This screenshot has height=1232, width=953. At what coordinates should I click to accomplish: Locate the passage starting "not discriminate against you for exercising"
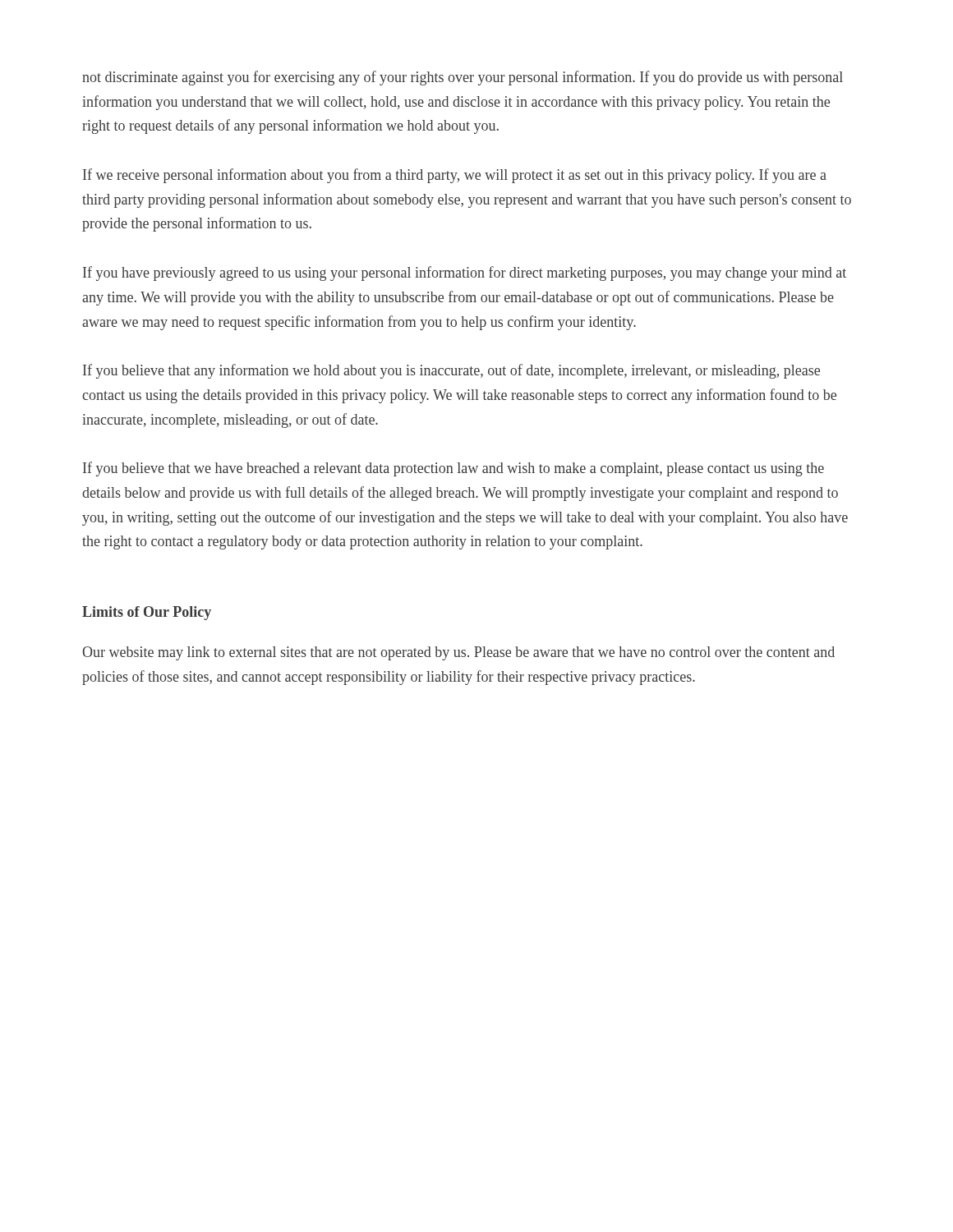(x=463, y=102)
